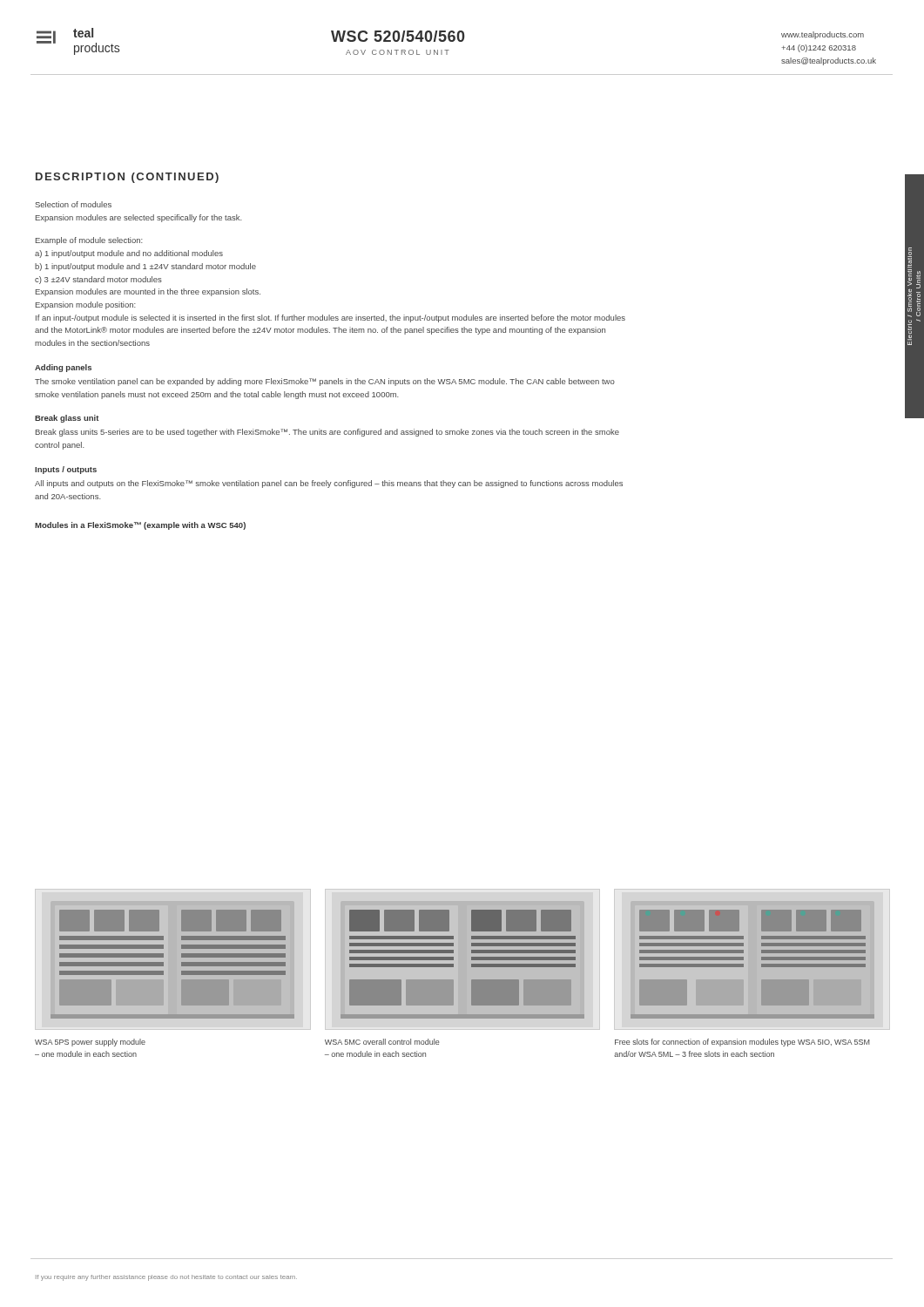The image size is (924, 1307).
Task: Find the region starting "Adding panels"
Action: click(x=63, y=367)
